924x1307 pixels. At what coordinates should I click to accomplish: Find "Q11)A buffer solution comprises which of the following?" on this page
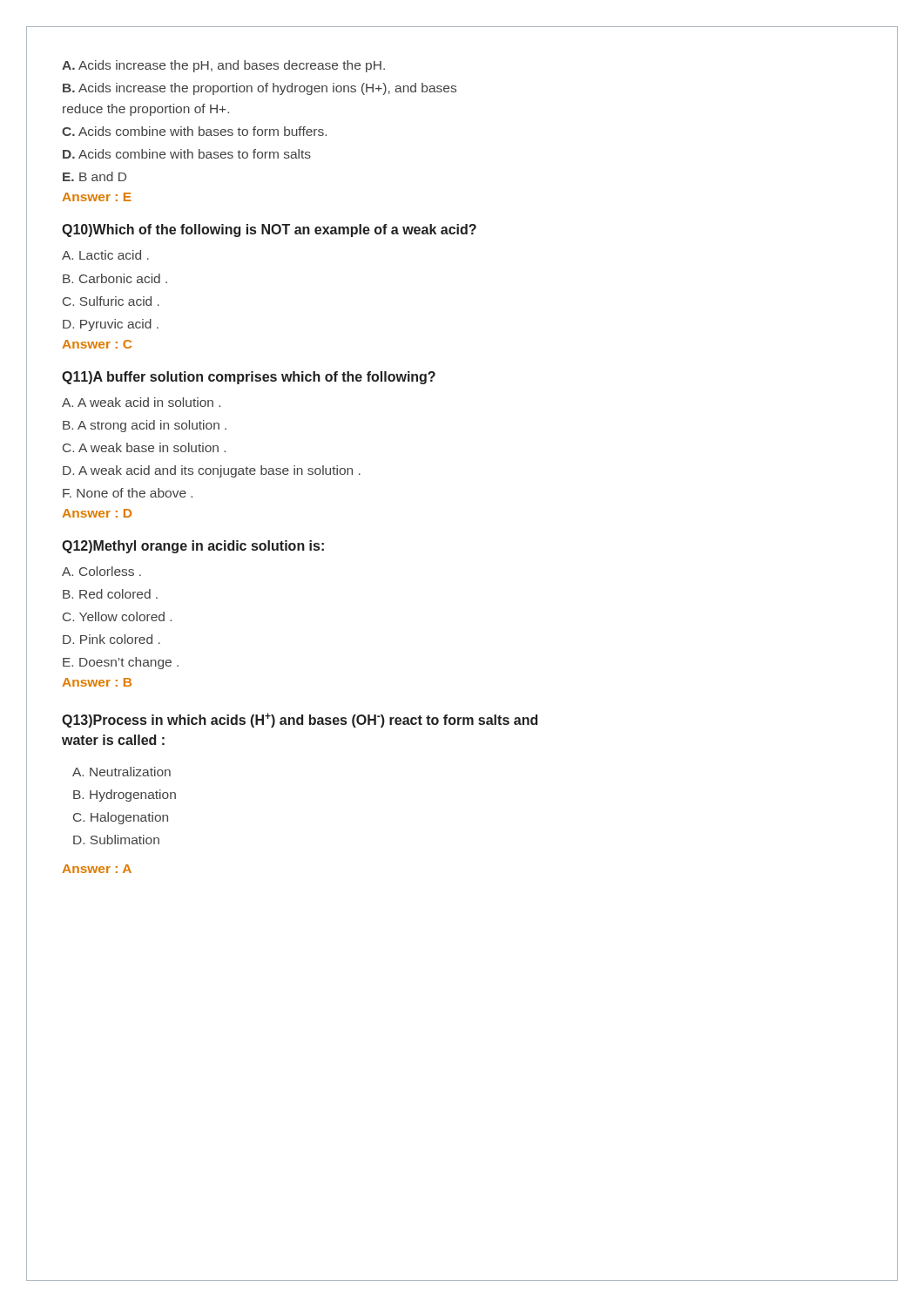pos(249,376)
